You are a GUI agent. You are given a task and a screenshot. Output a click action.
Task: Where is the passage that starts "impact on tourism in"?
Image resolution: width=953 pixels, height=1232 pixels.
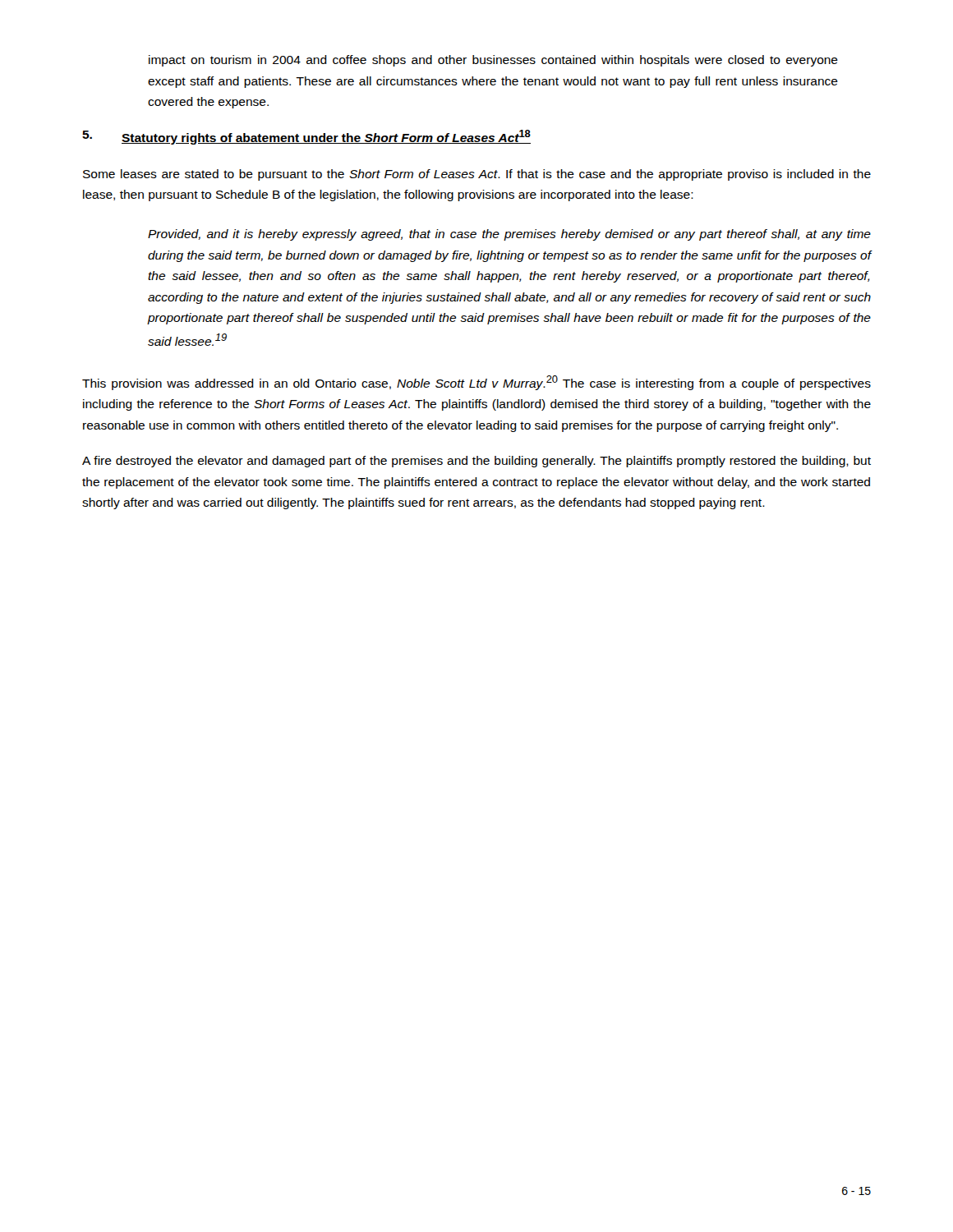[x=493, y=81]
